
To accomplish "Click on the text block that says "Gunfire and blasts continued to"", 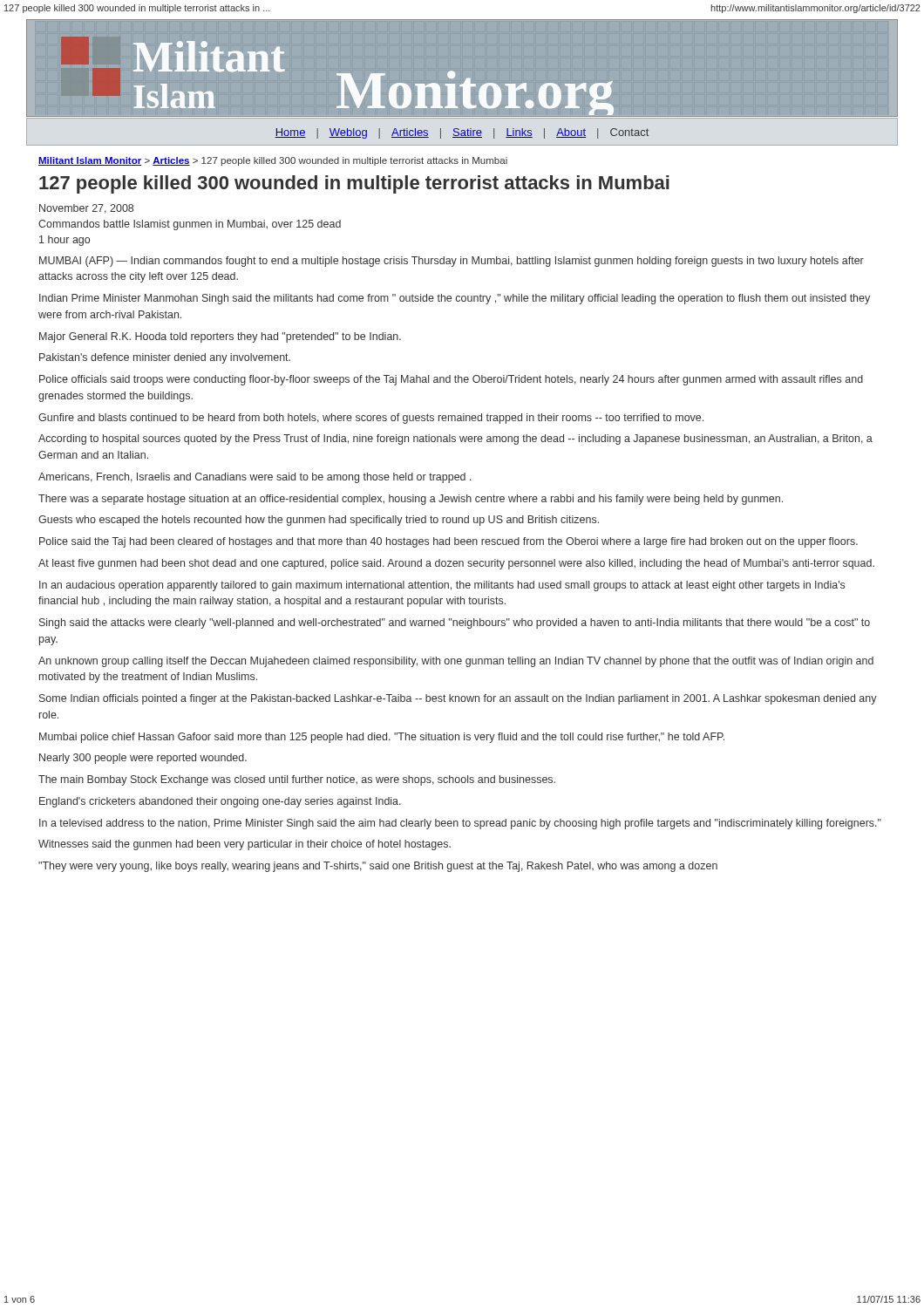I will 371,417.
